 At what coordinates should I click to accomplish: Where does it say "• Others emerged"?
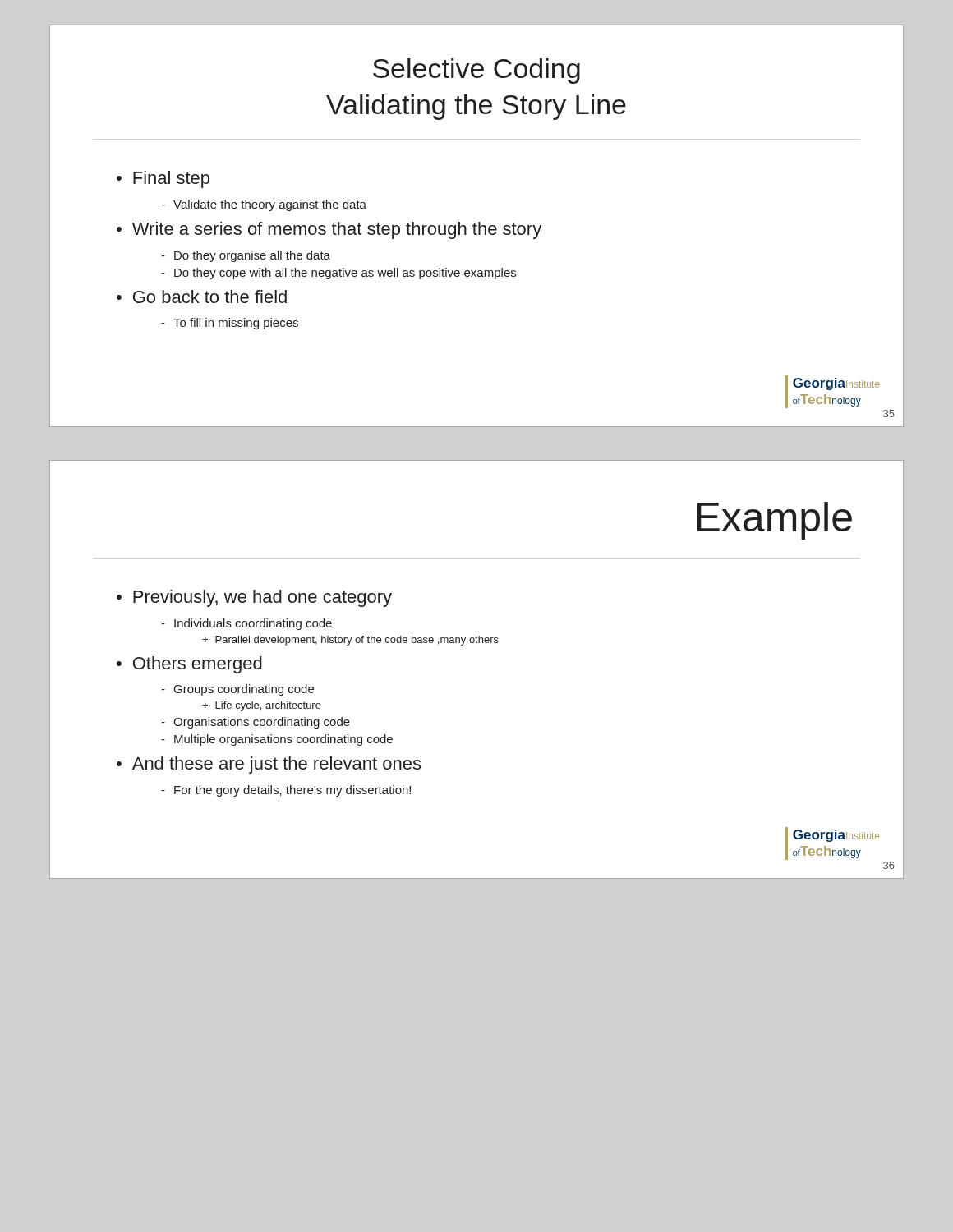[189, 664]
